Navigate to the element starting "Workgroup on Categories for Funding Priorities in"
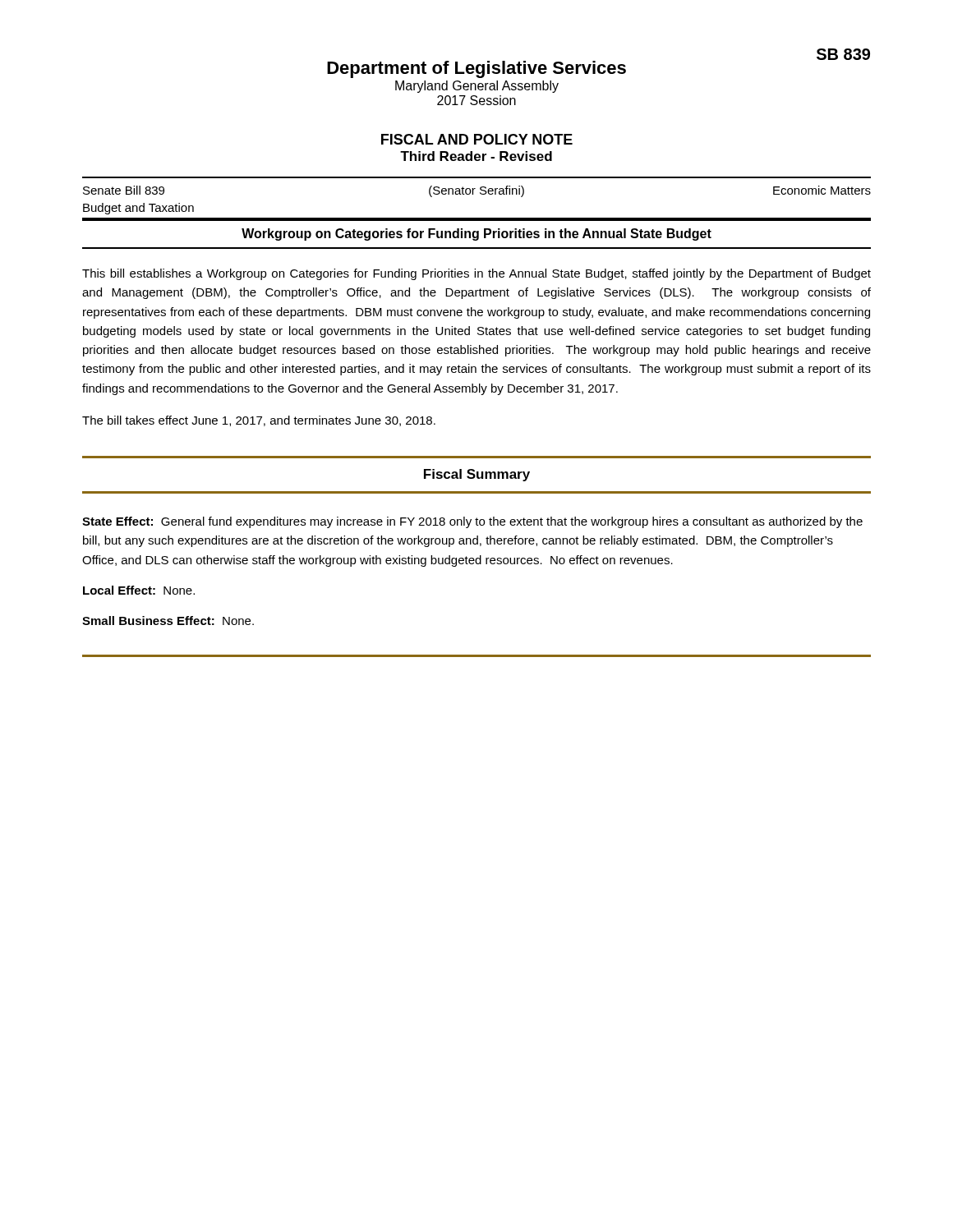This screenshot has height=1232, width=953. [476, 234]
